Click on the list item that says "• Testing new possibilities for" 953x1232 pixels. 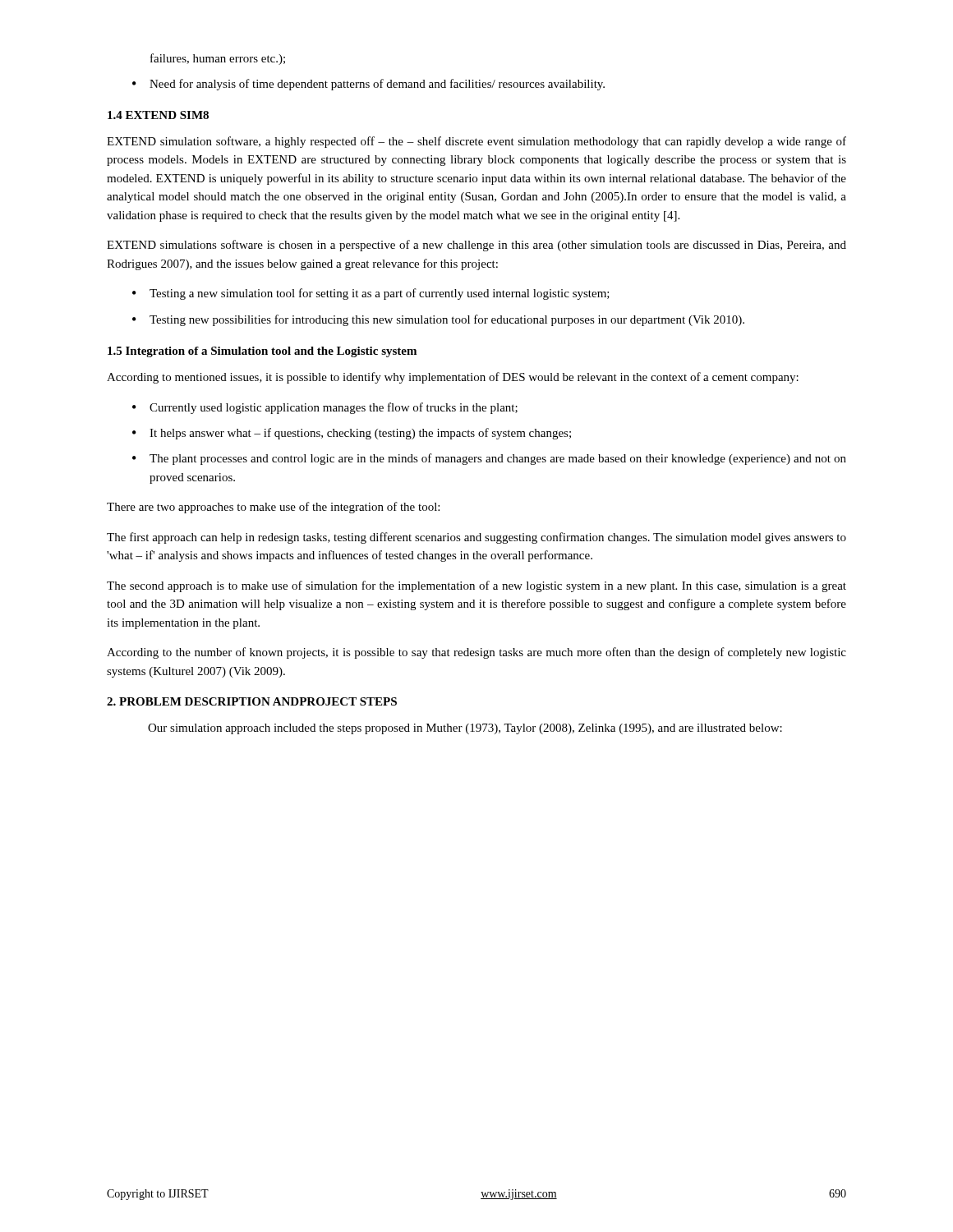489,320
